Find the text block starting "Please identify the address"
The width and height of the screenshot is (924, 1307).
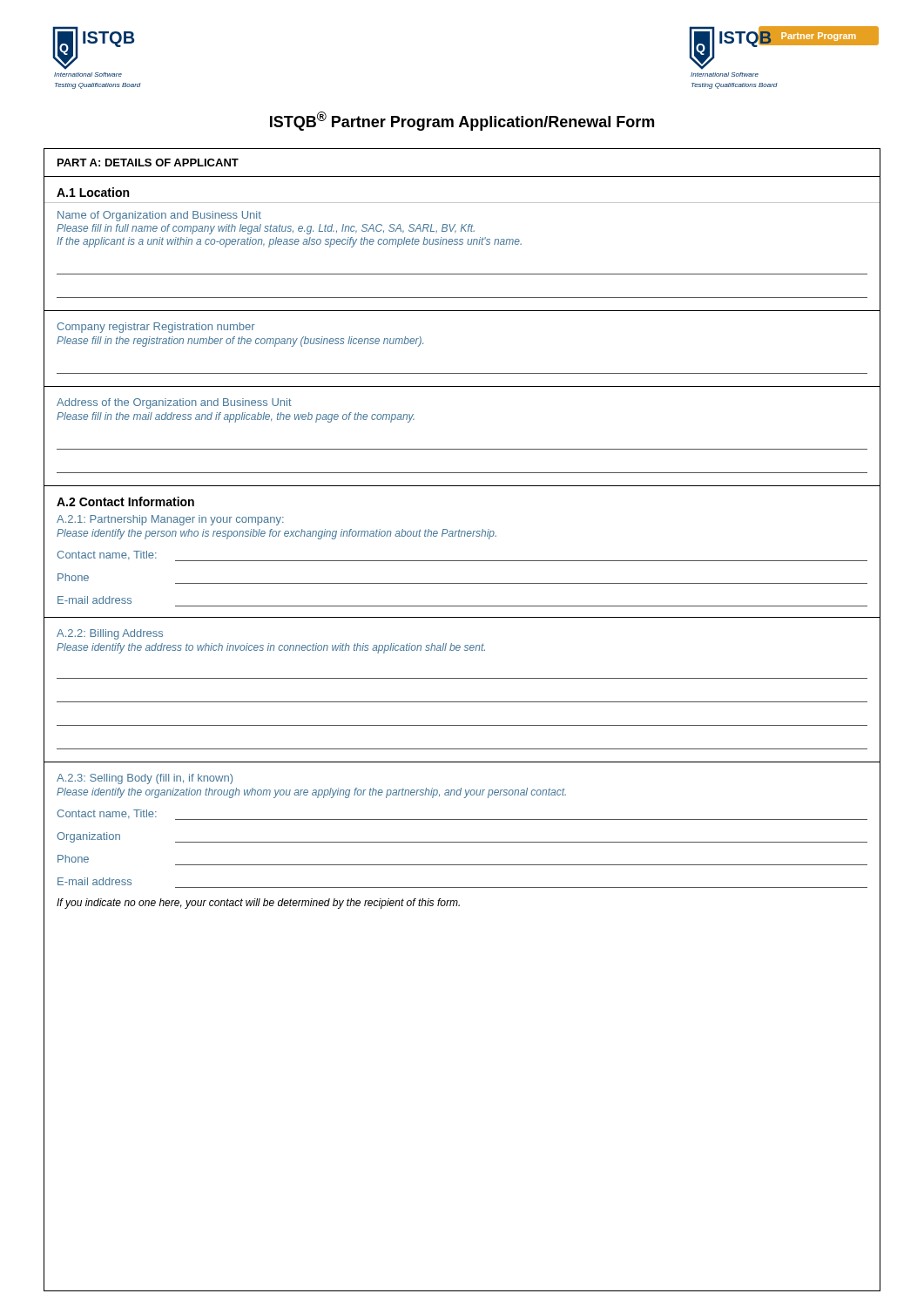tap(272, 647)
